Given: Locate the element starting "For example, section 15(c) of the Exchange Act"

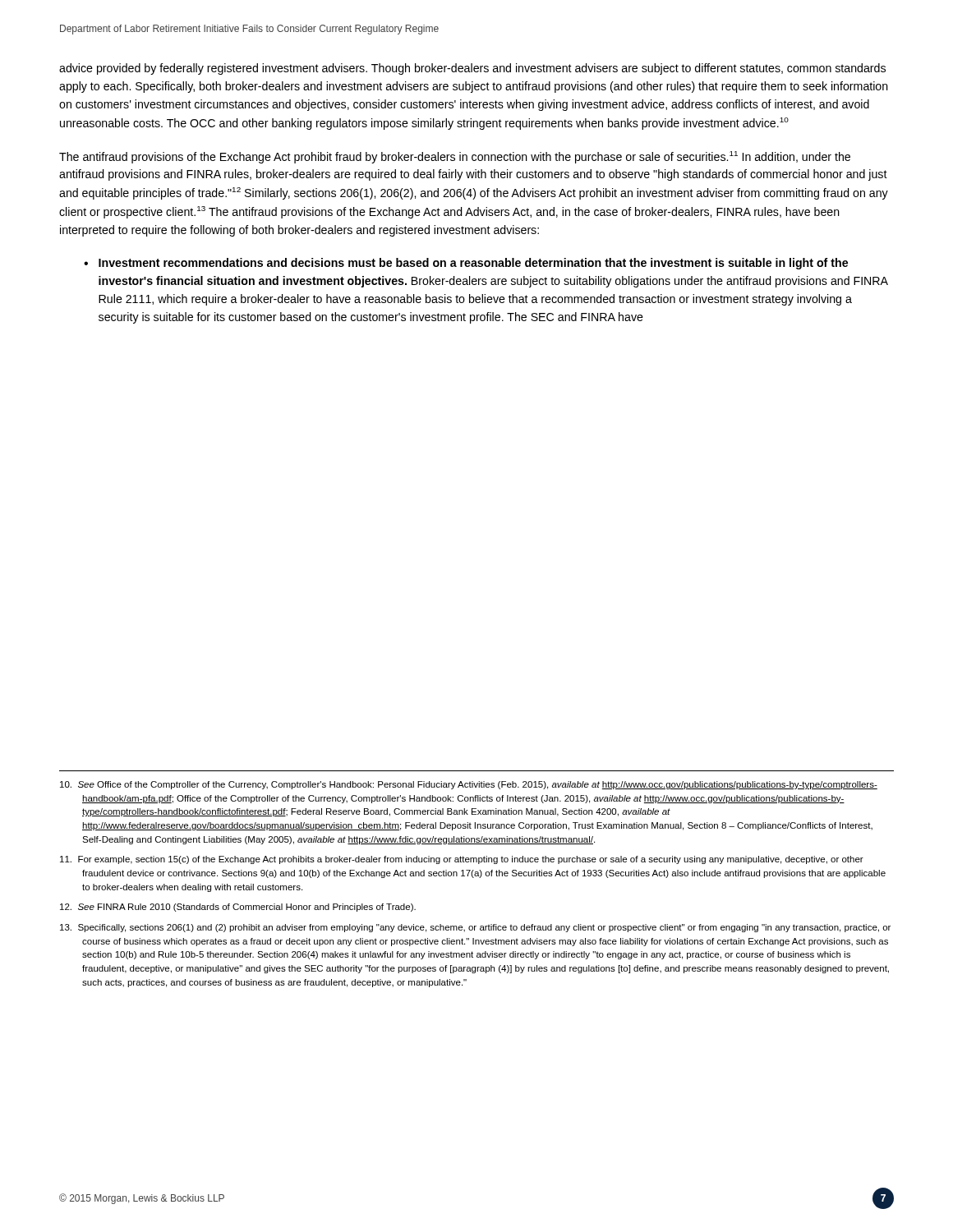Looking at the screenshot, I should point(472,873).
